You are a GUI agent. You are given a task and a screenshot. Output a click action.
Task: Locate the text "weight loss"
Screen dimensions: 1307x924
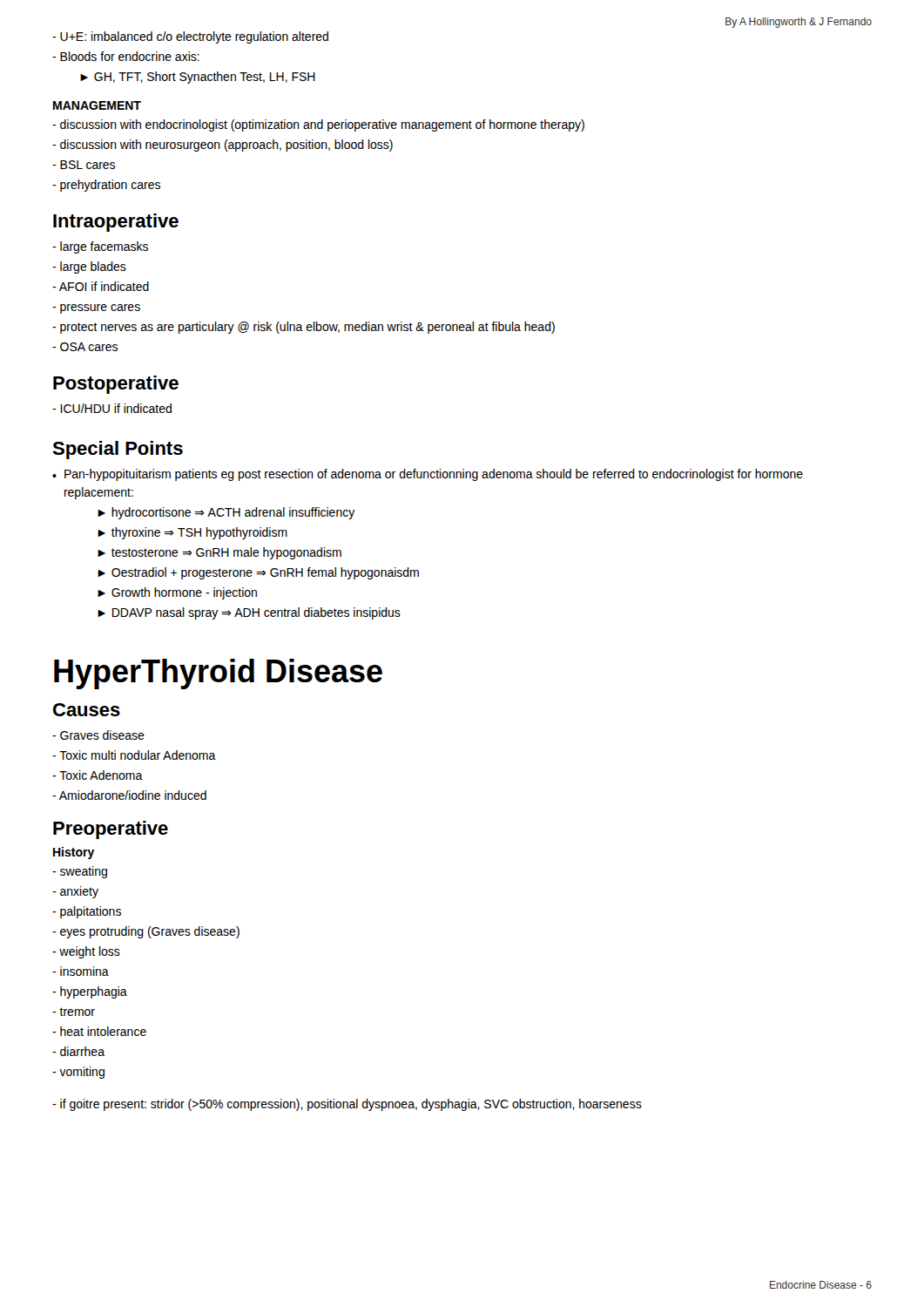point(86,951)
